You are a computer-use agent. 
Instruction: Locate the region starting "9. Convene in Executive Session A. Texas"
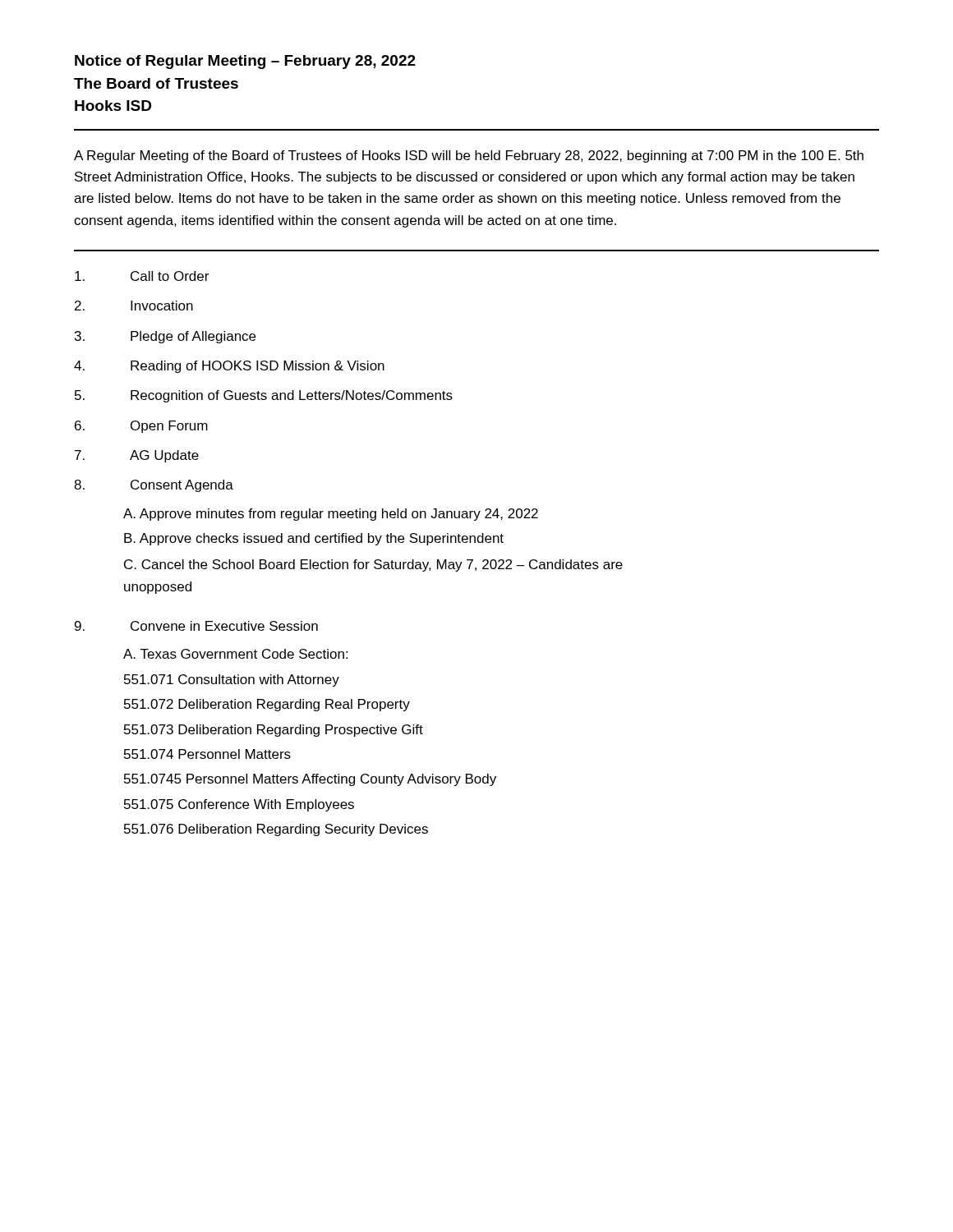(285, 730)
